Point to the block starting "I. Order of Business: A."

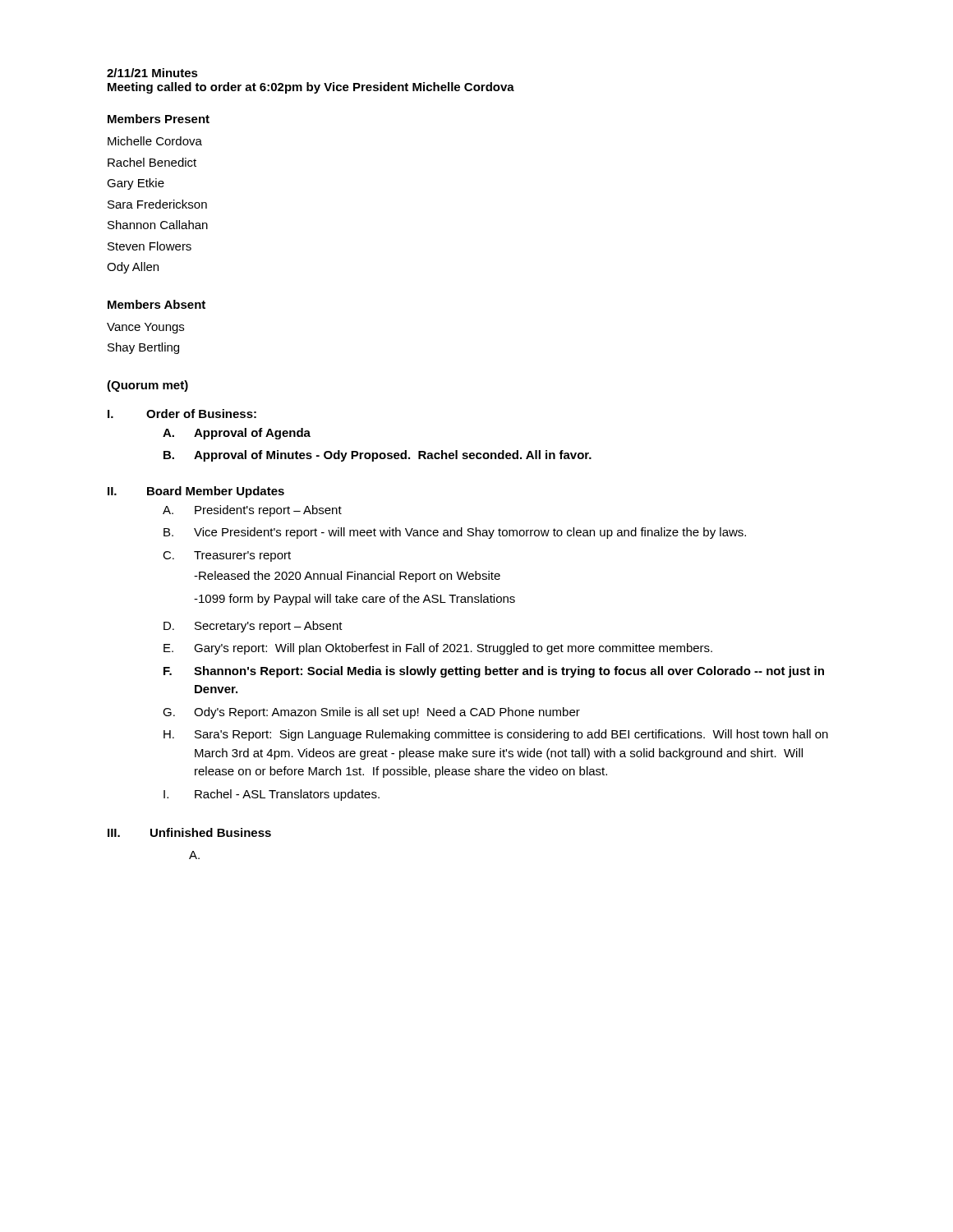point(182,414)
